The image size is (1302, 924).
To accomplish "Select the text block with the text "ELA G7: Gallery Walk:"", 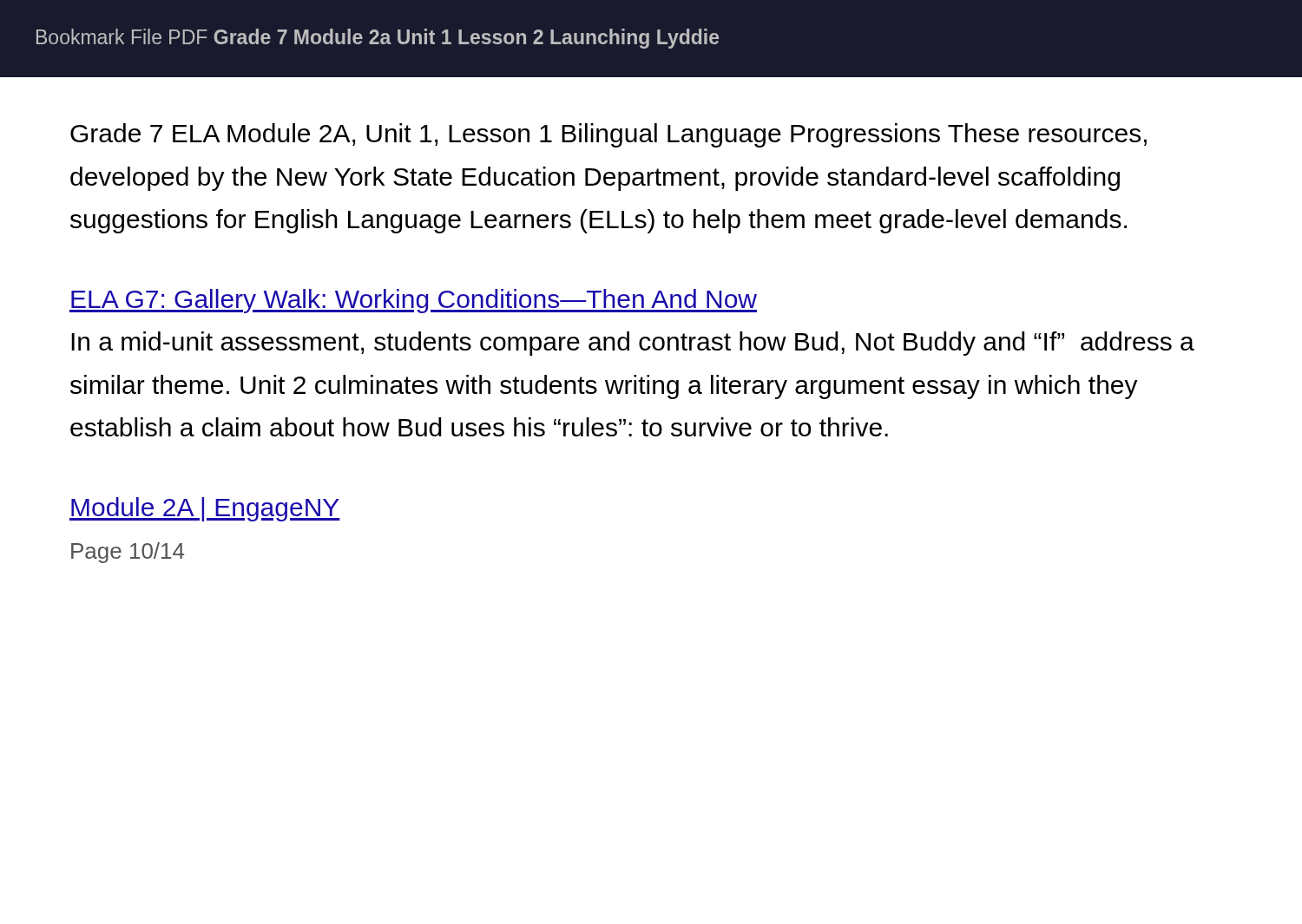I will click(x=632, y=363).
